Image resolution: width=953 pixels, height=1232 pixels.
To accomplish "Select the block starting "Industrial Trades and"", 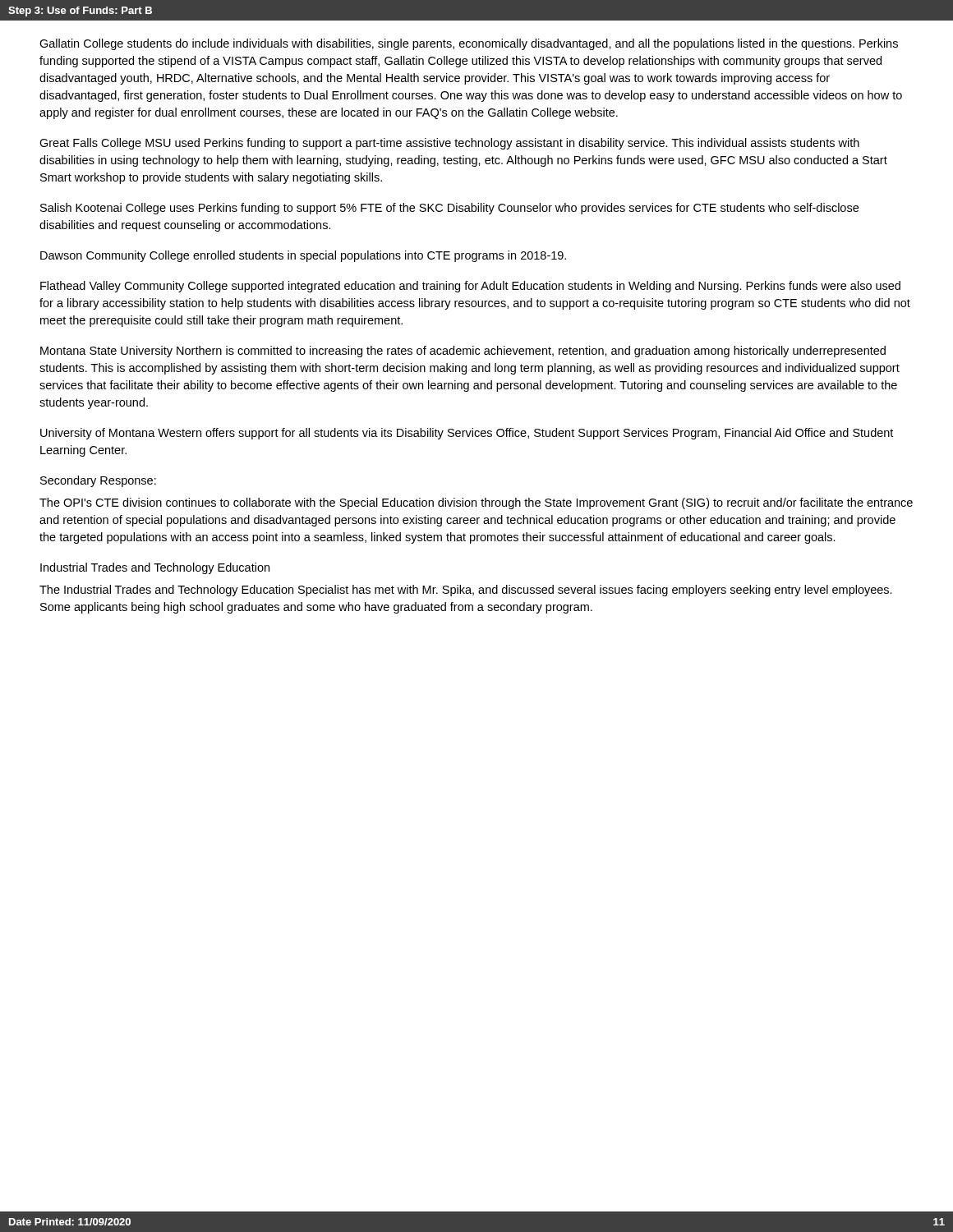I will pos(155,568).
